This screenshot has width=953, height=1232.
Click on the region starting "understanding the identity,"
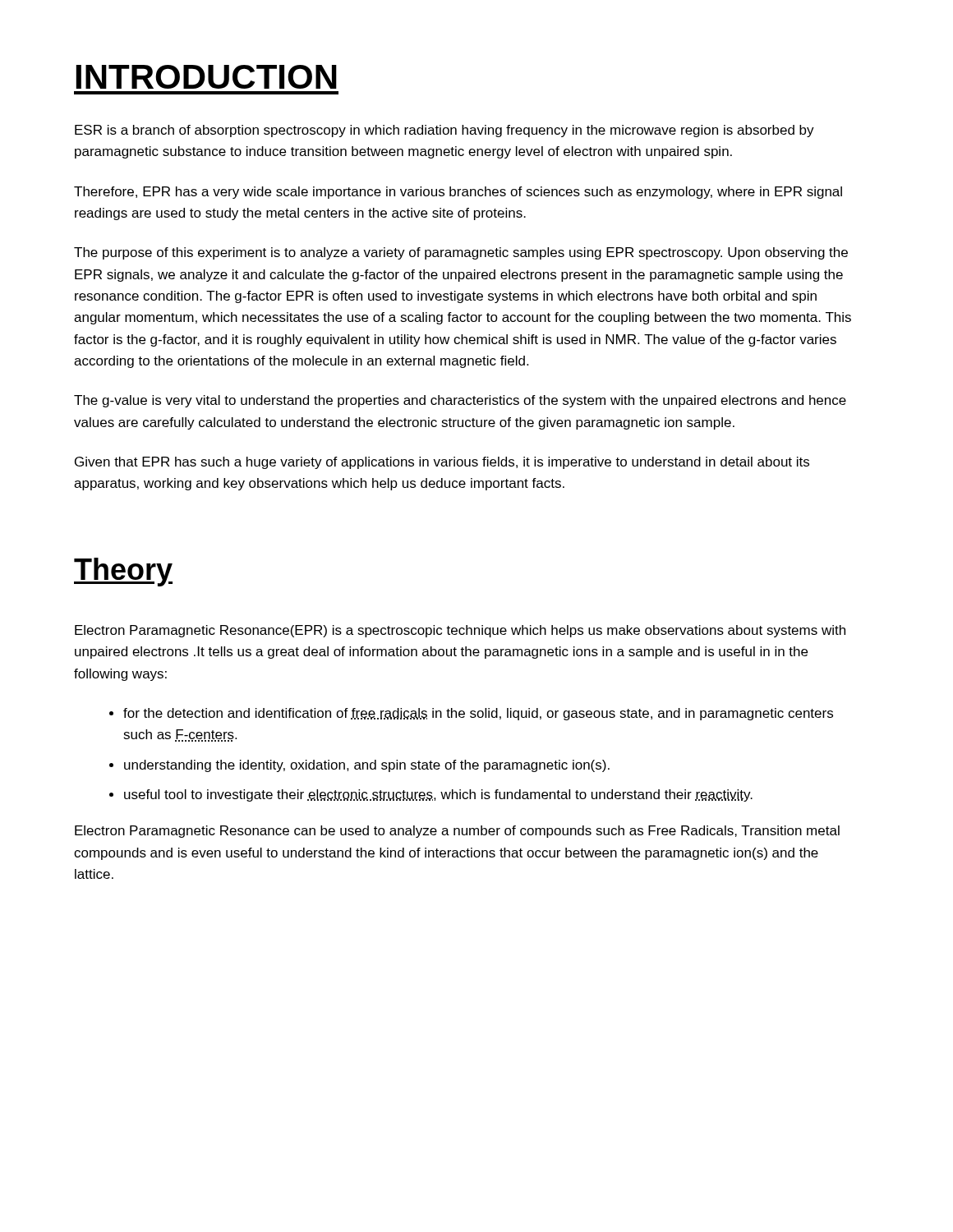(367, 765)
